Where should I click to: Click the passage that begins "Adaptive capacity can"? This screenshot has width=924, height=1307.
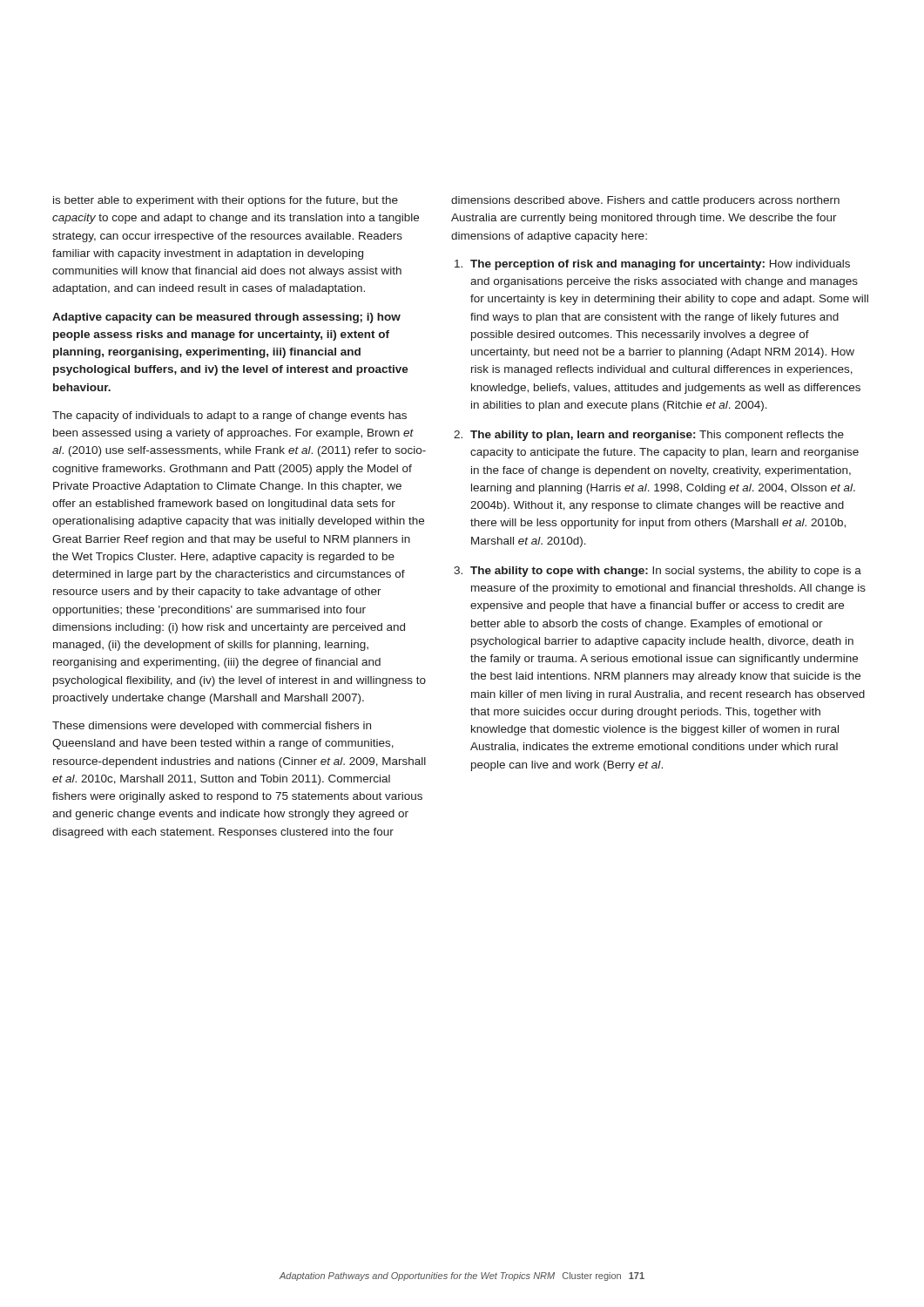(x=240, y=352)
